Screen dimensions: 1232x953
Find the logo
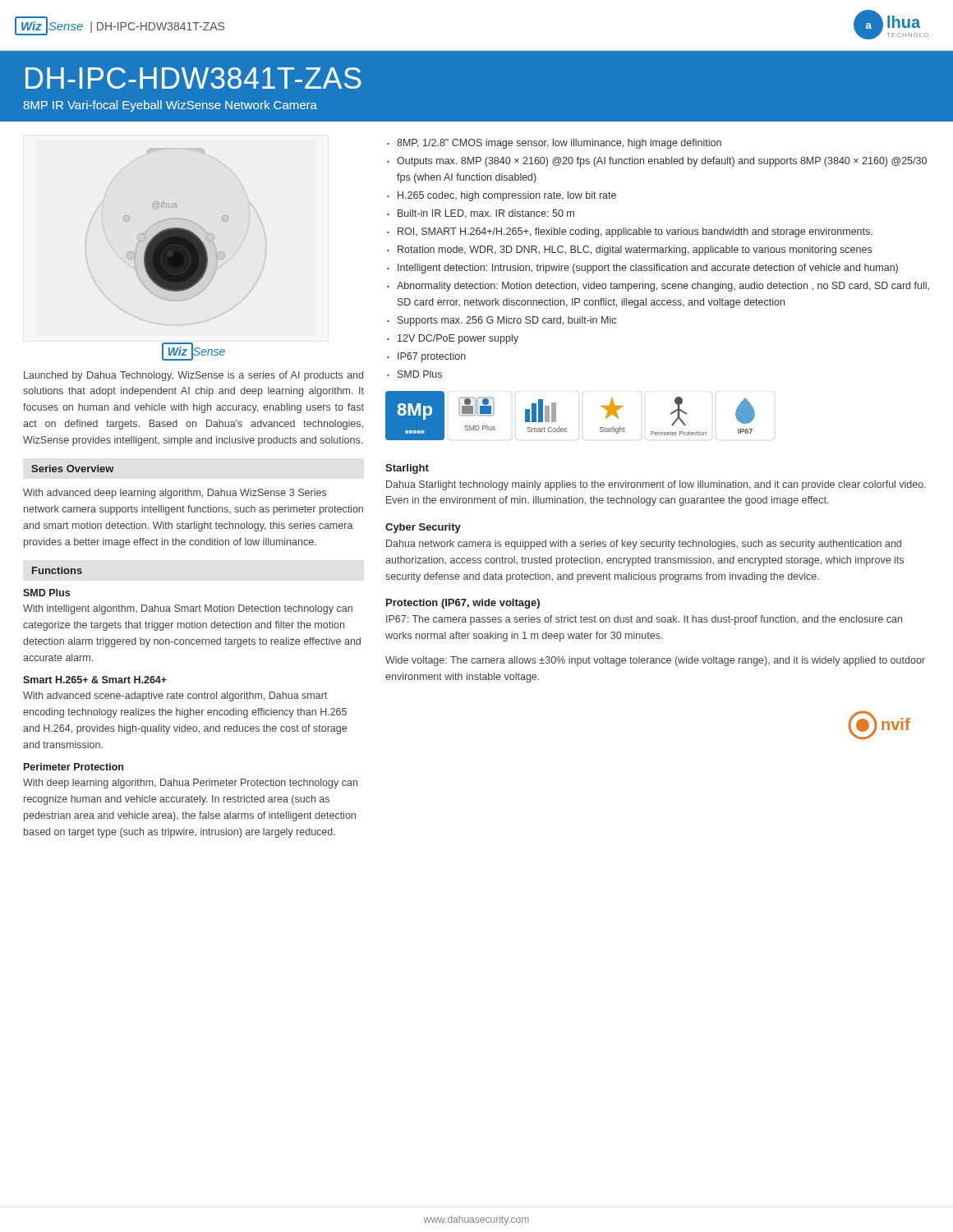point(654,726)
